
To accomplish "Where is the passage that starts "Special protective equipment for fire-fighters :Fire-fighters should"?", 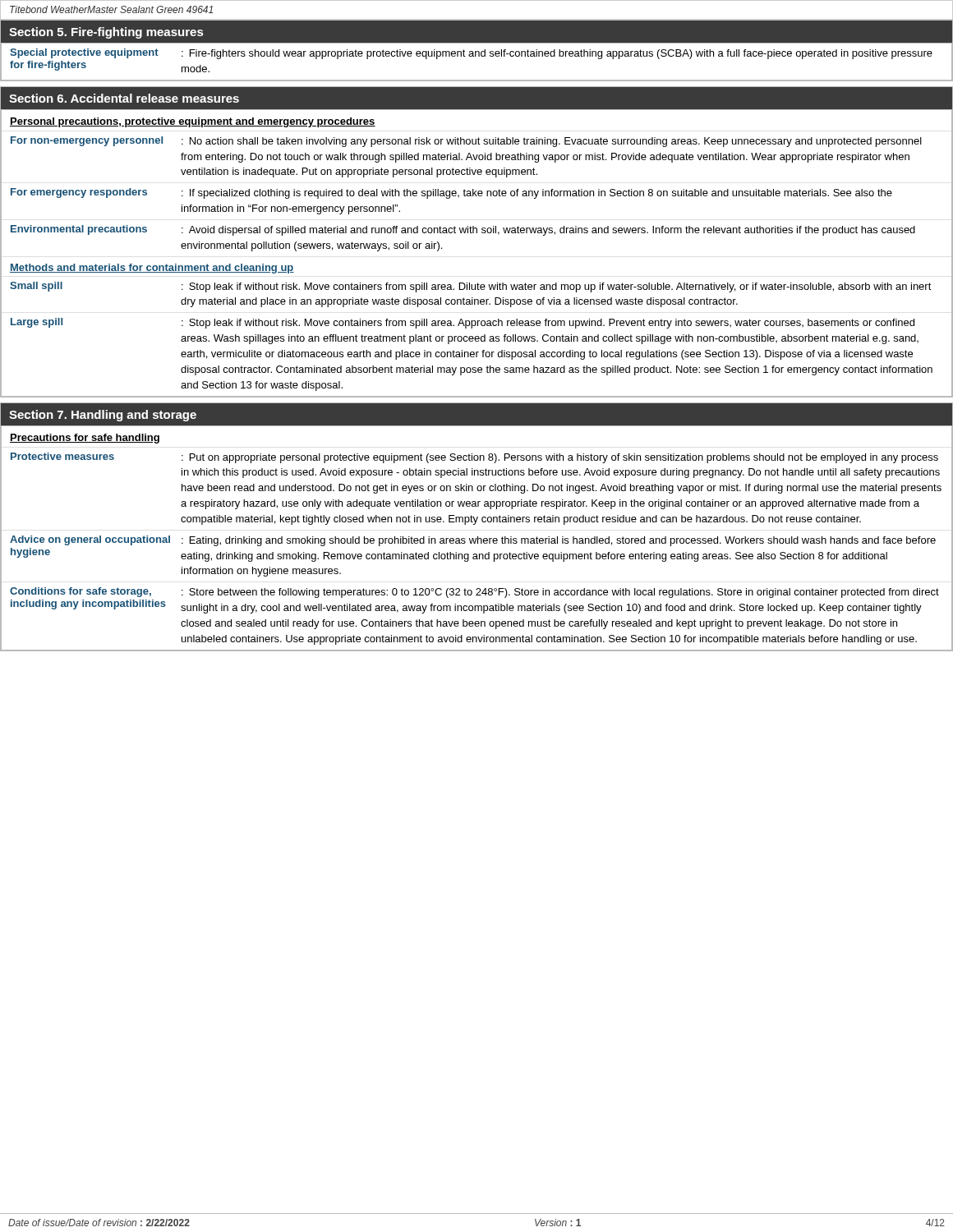I will [476, 61].
